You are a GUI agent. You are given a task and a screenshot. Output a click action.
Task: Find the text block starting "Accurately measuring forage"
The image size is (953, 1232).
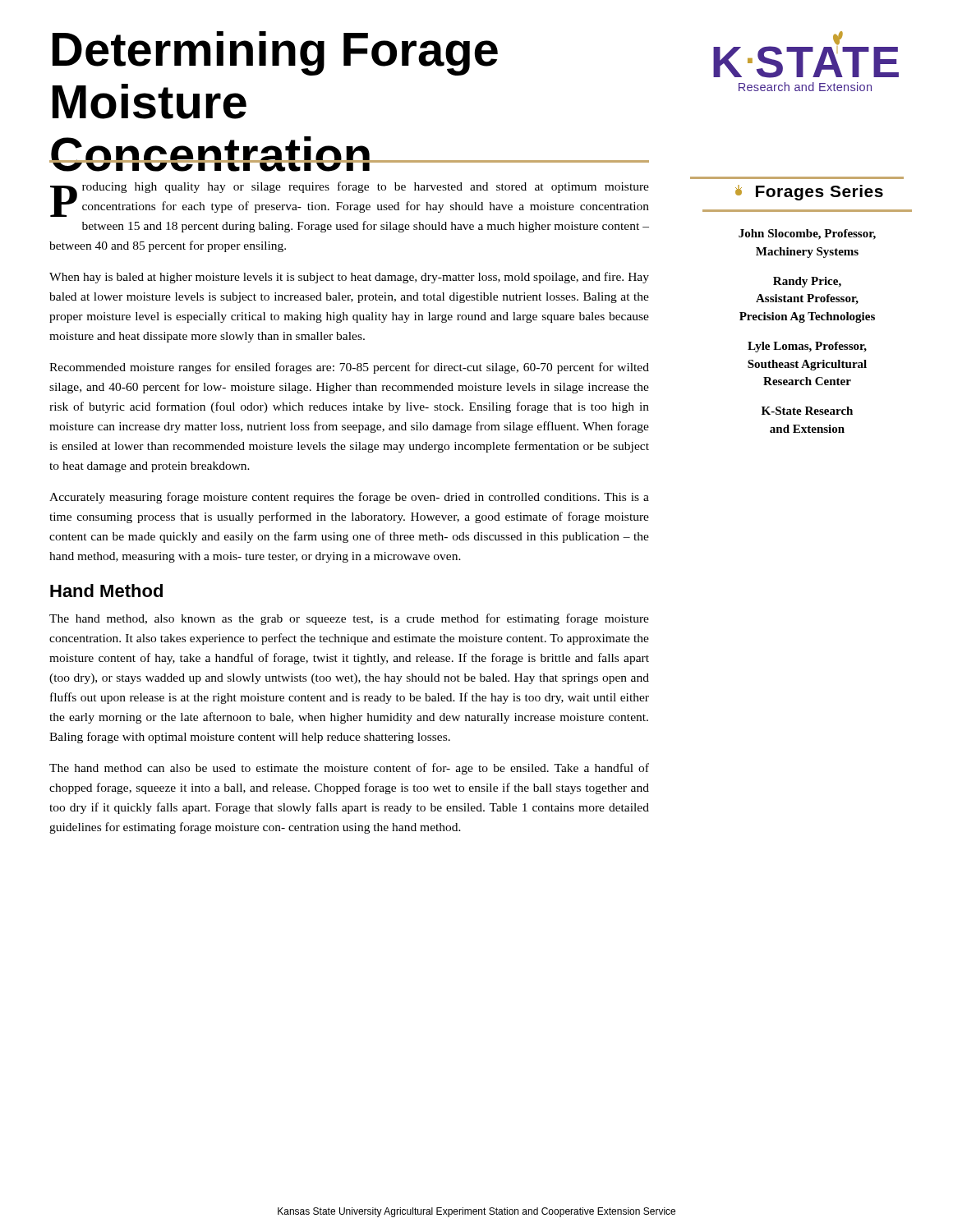pos(349,526)
